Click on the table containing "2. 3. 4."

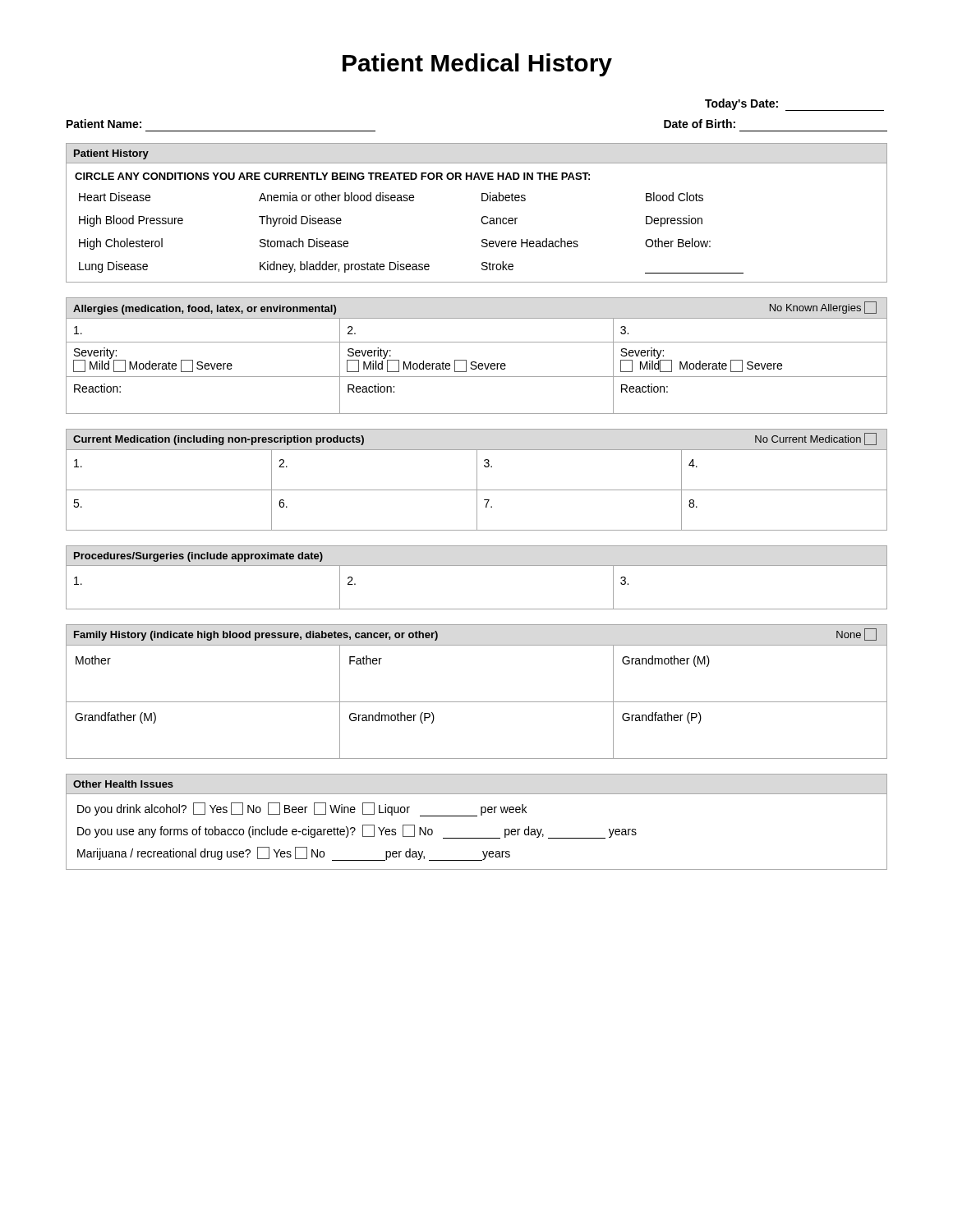(x=476, y=480)
